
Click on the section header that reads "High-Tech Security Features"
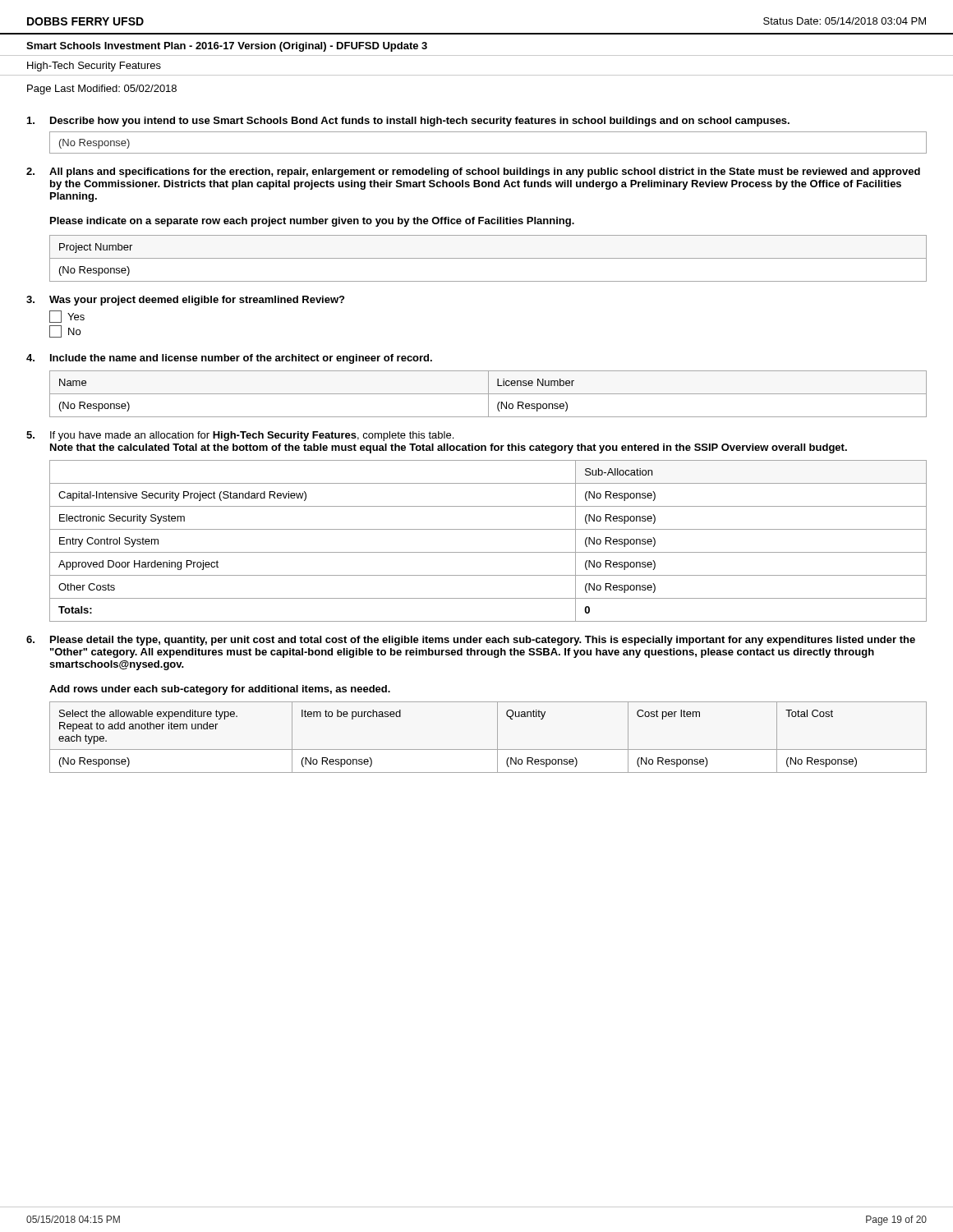(94, 65)
